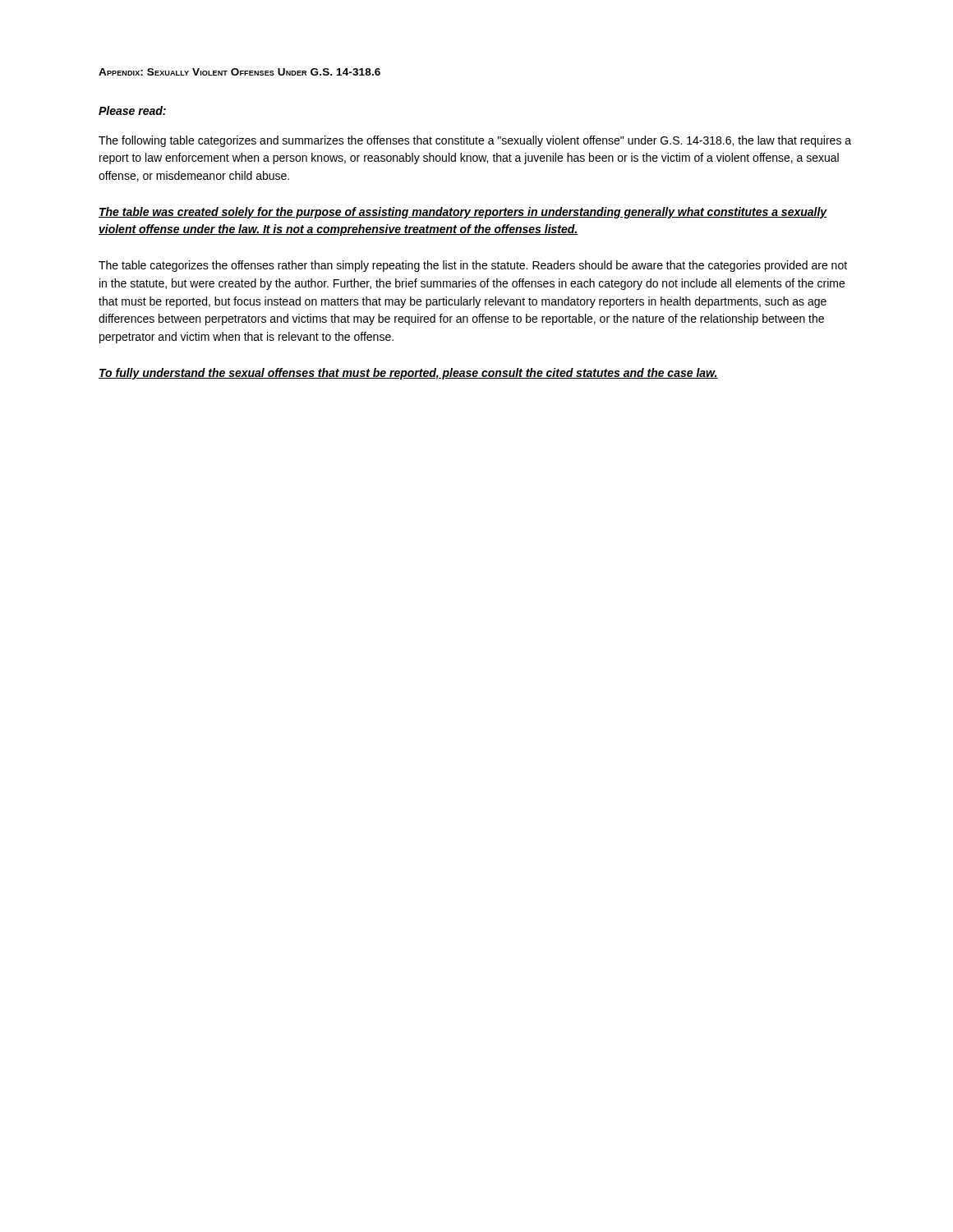
Task: Where does it say "Appendix: Sexually Violent Offenses Under G.S. 14-318.6"?
Action: pos(240,72)
